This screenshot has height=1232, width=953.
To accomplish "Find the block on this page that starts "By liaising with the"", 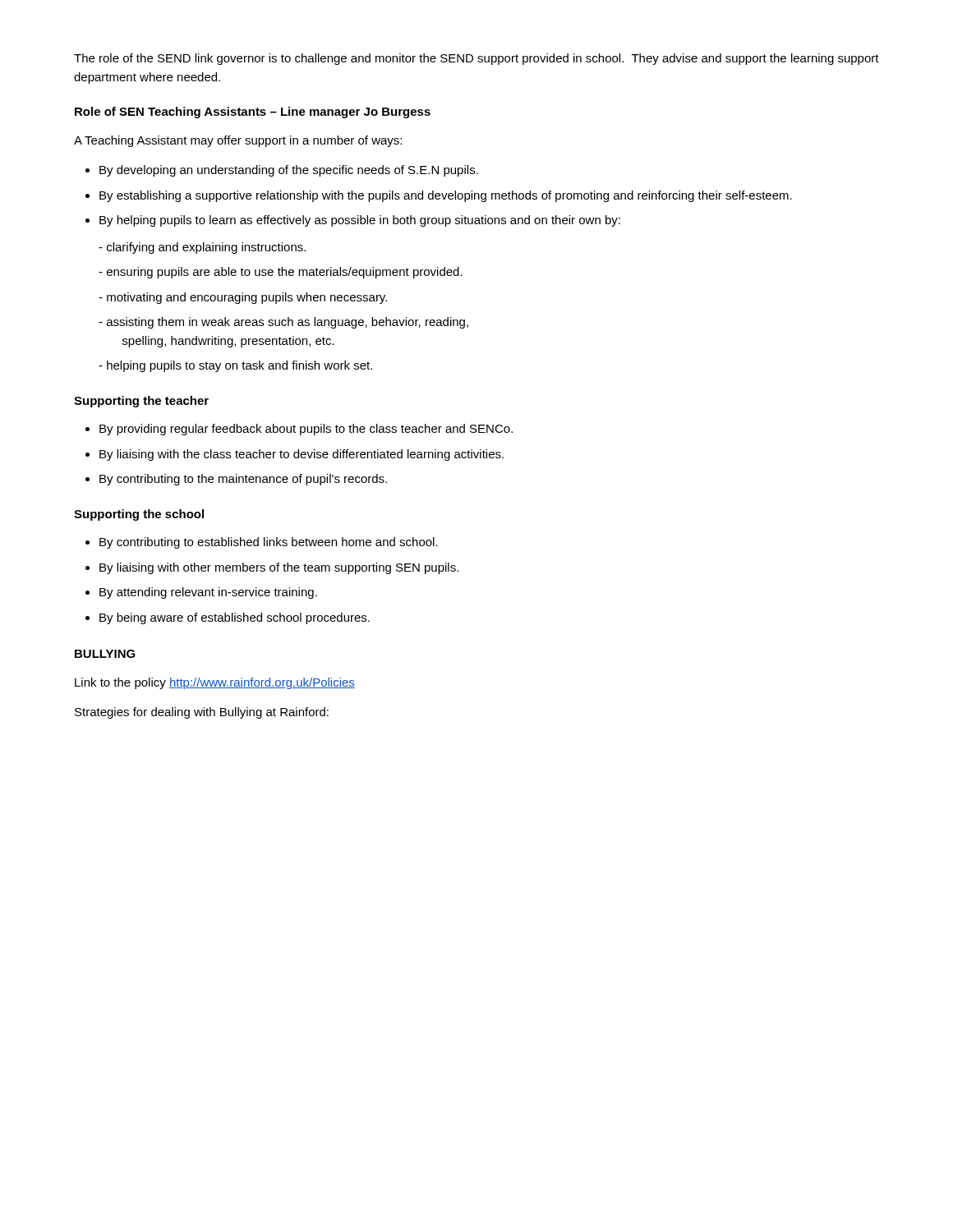I will [489, 454].
